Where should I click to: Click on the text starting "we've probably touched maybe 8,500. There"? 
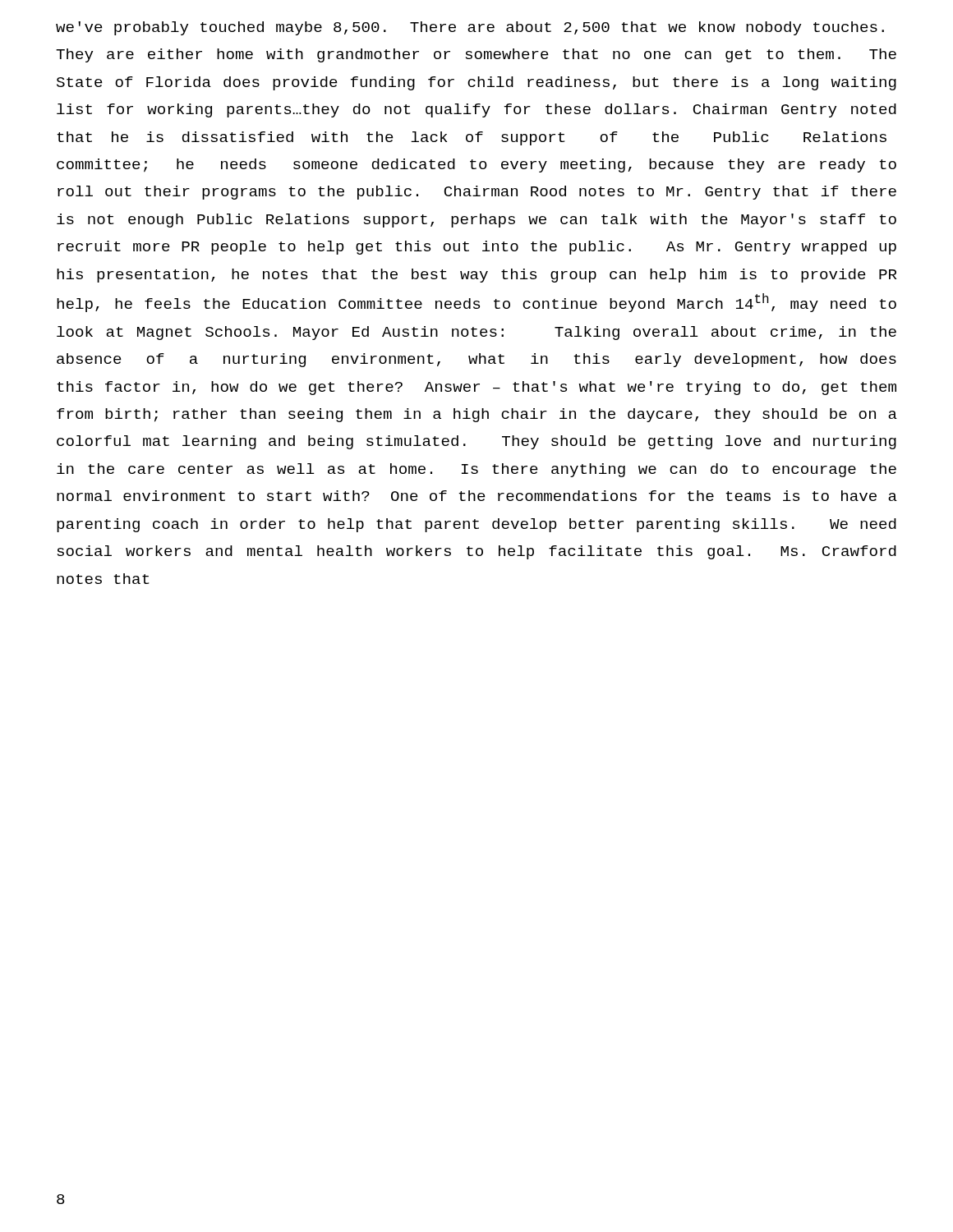(x=476, y=304)
